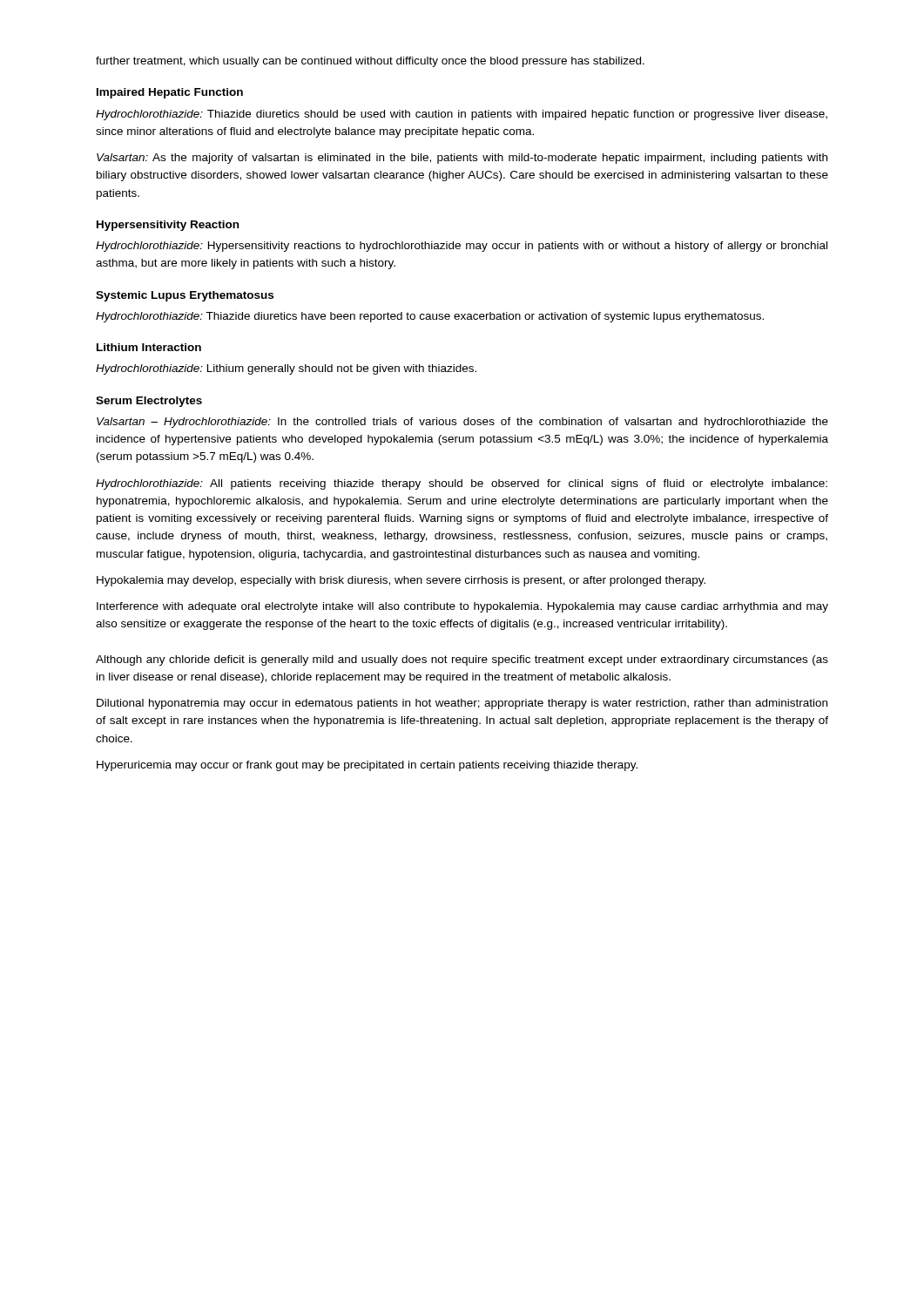924x1307 pixels.
Task: Point to "Hypersensitivity Reaction"
Action: tap(168, 226)
